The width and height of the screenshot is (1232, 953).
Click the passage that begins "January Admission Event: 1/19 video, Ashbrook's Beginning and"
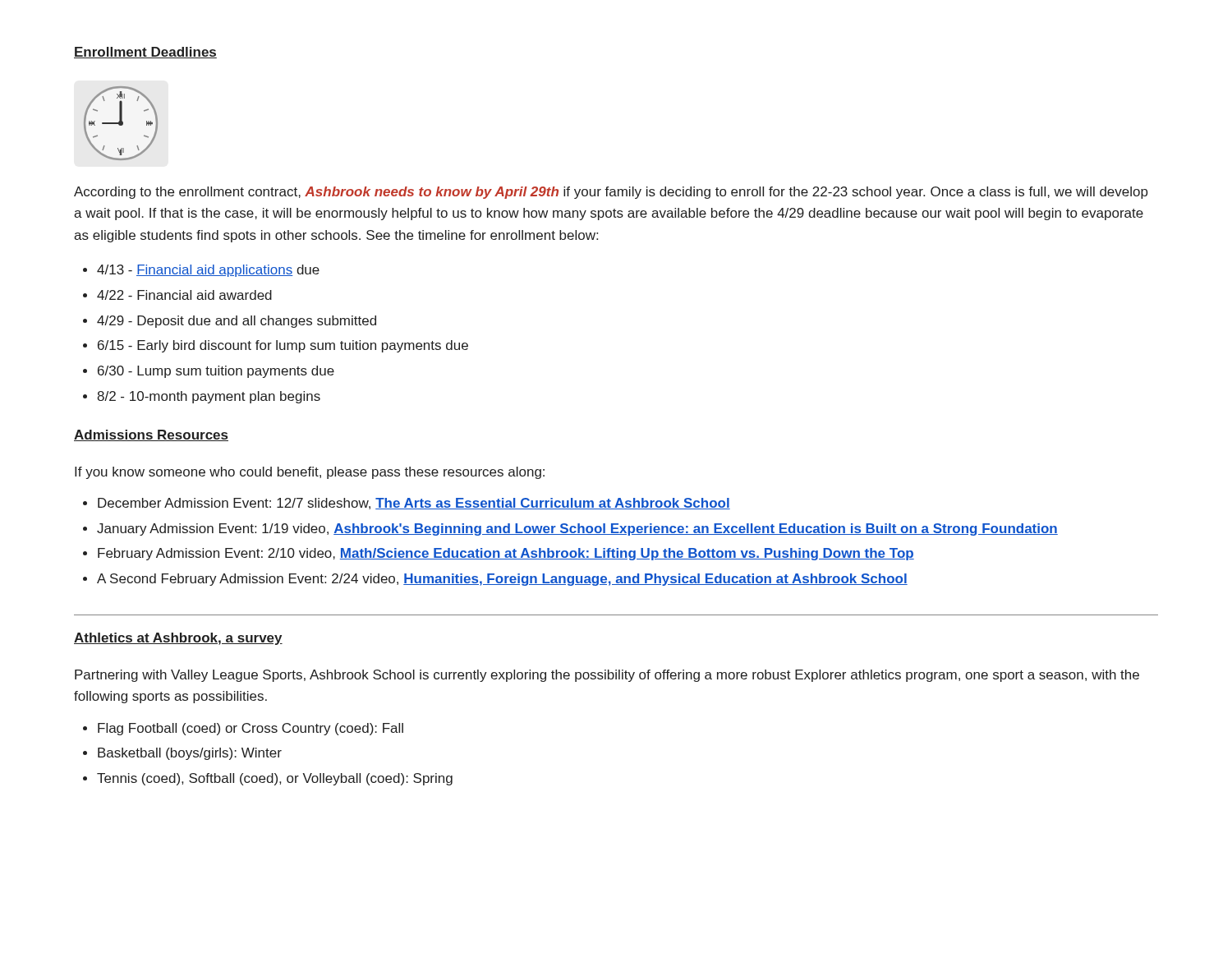(577, 528)
